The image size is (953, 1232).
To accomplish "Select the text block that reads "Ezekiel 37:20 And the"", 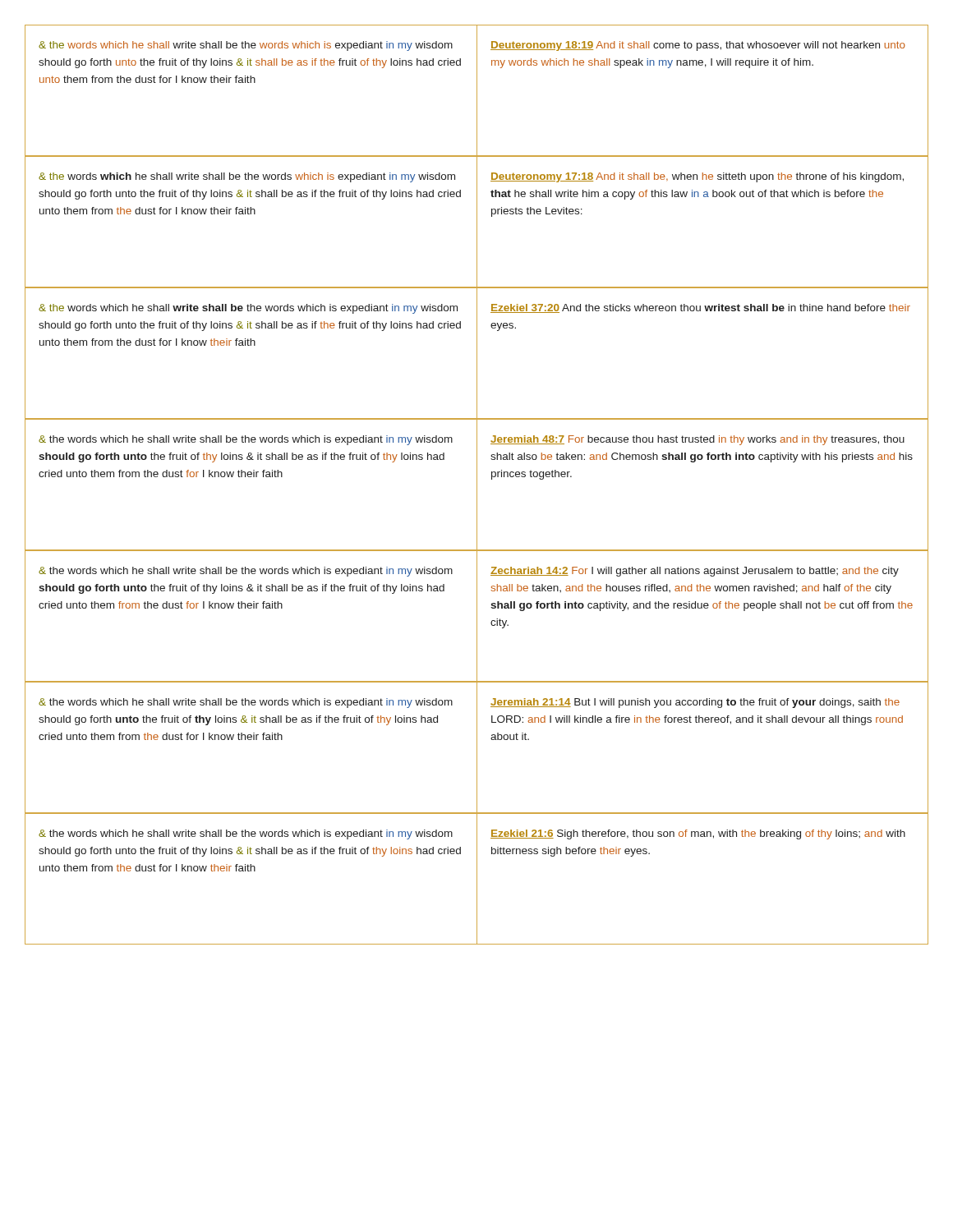I will coord(700,316).
